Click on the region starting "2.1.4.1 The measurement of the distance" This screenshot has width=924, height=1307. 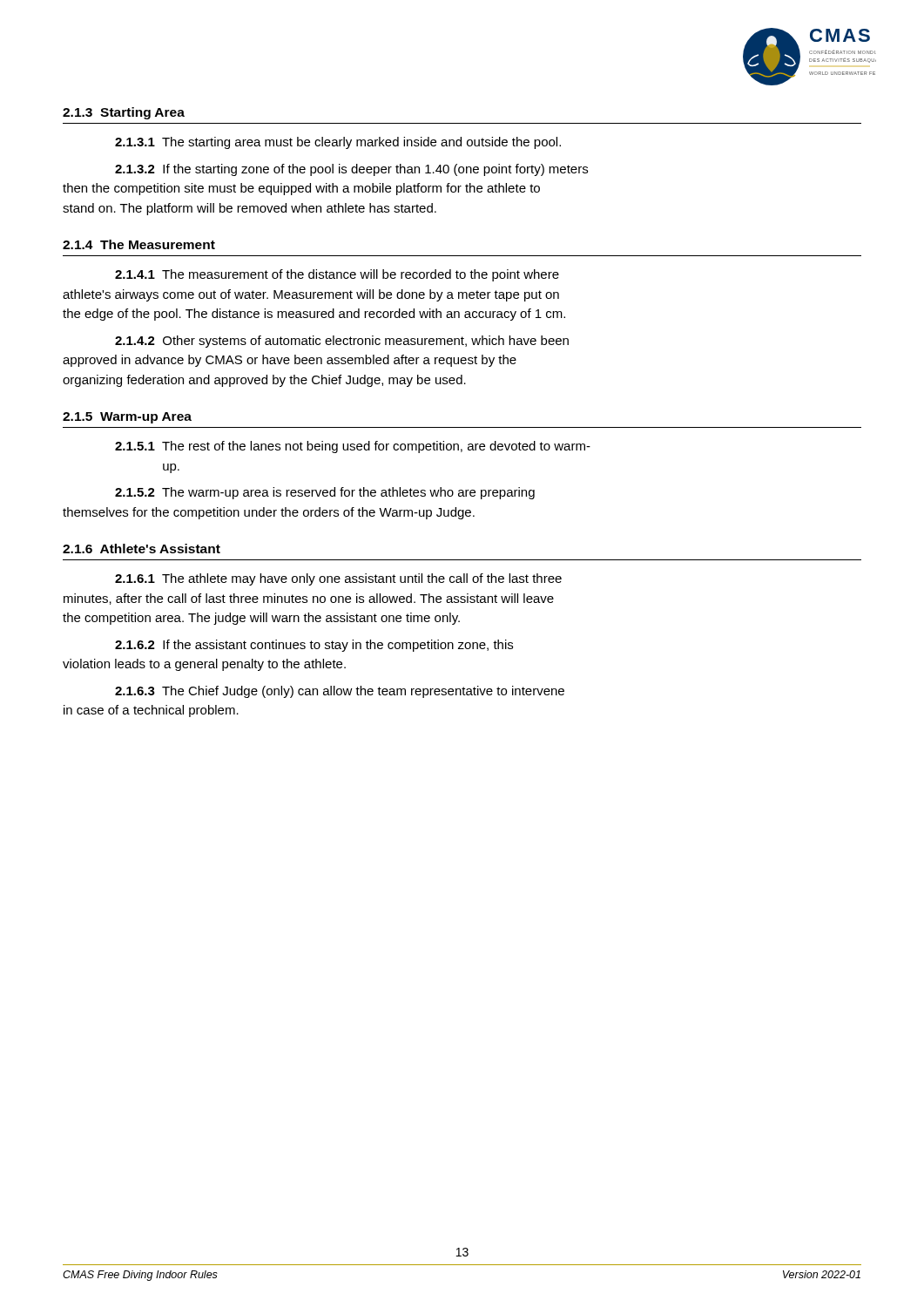coord(315,294)
